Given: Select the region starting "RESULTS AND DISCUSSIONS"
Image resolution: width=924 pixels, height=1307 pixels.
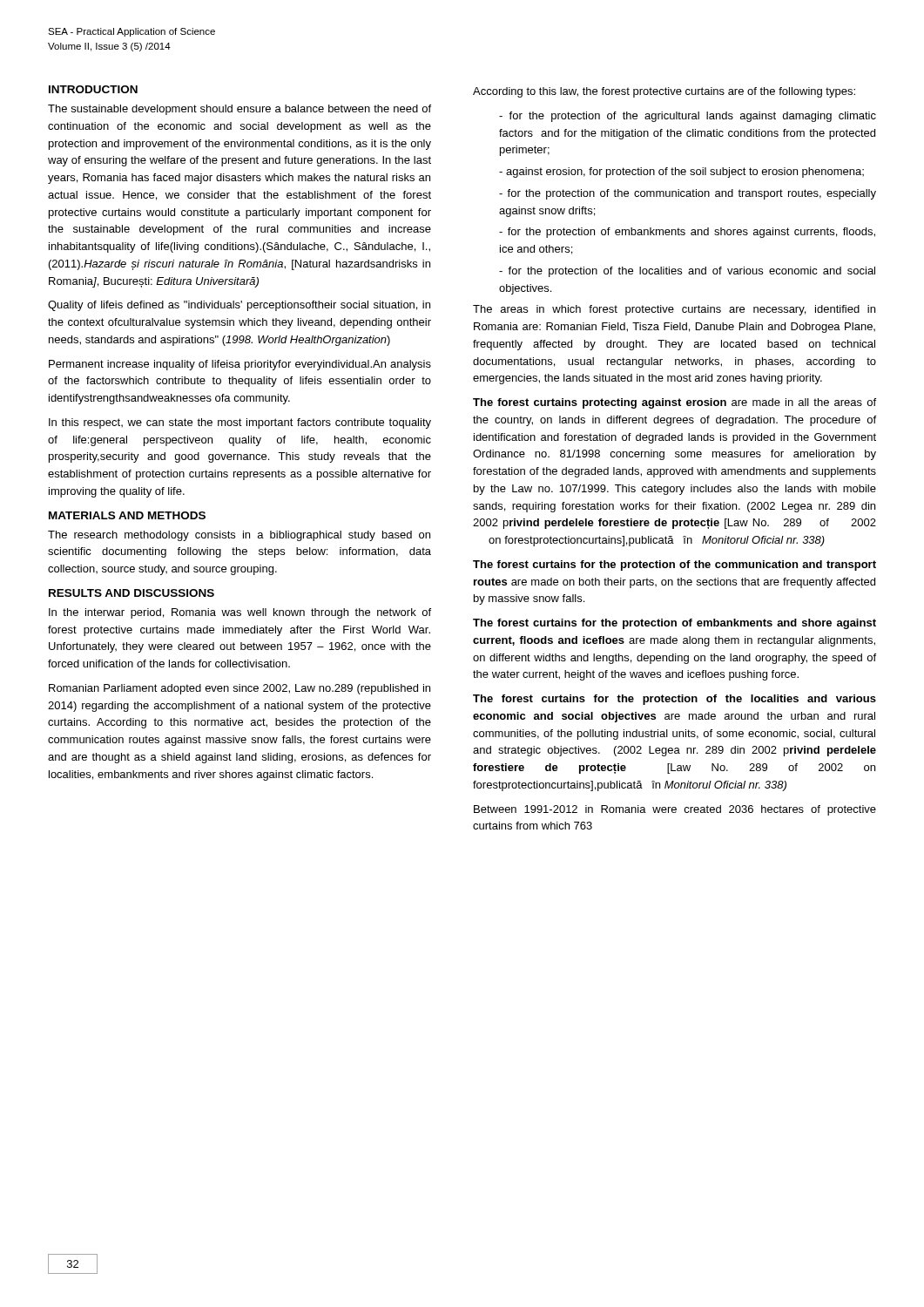Looking at the screenshot, I should click(131, 593).
